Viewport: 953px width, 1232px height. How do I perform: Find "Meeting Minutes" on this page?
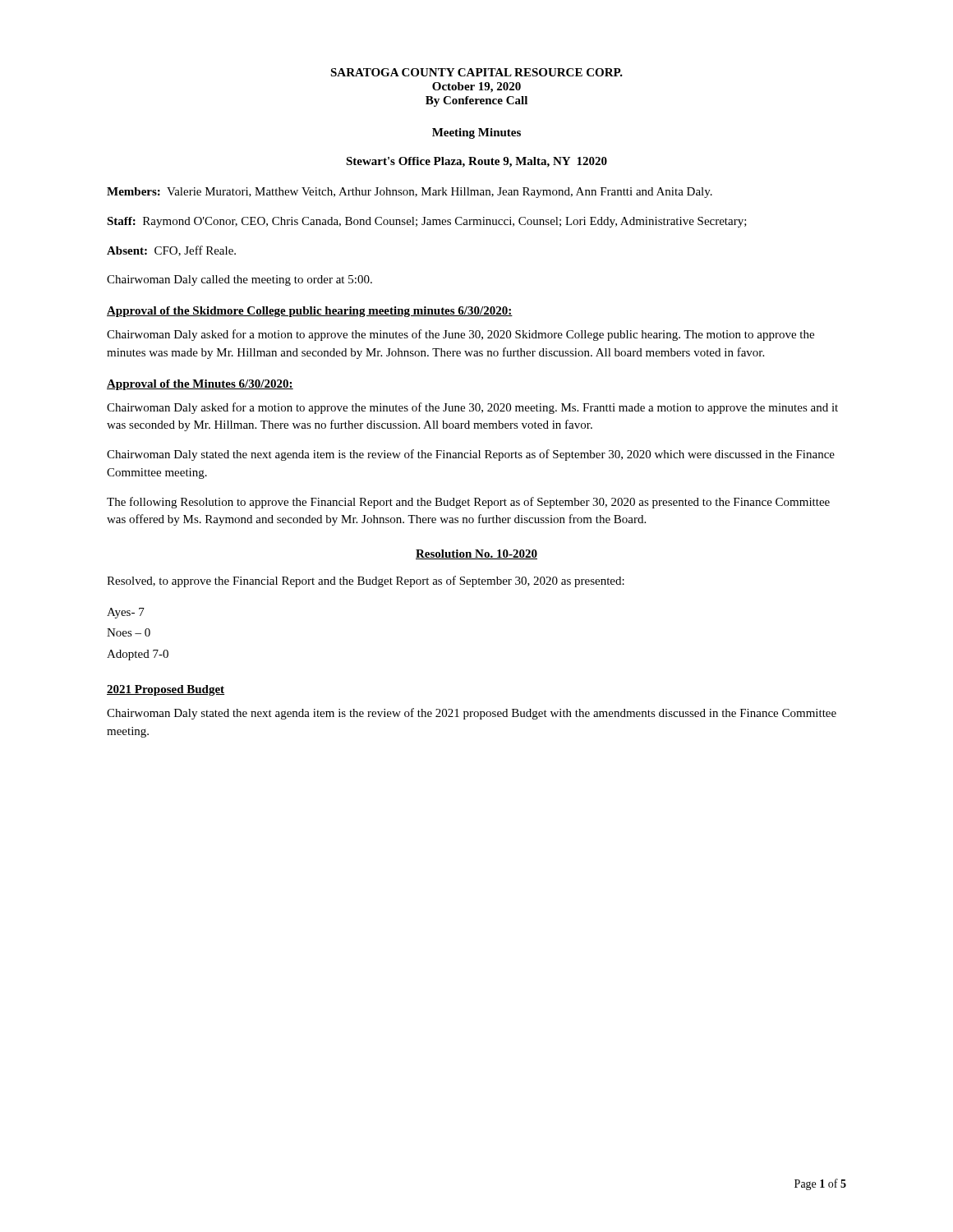476,132
